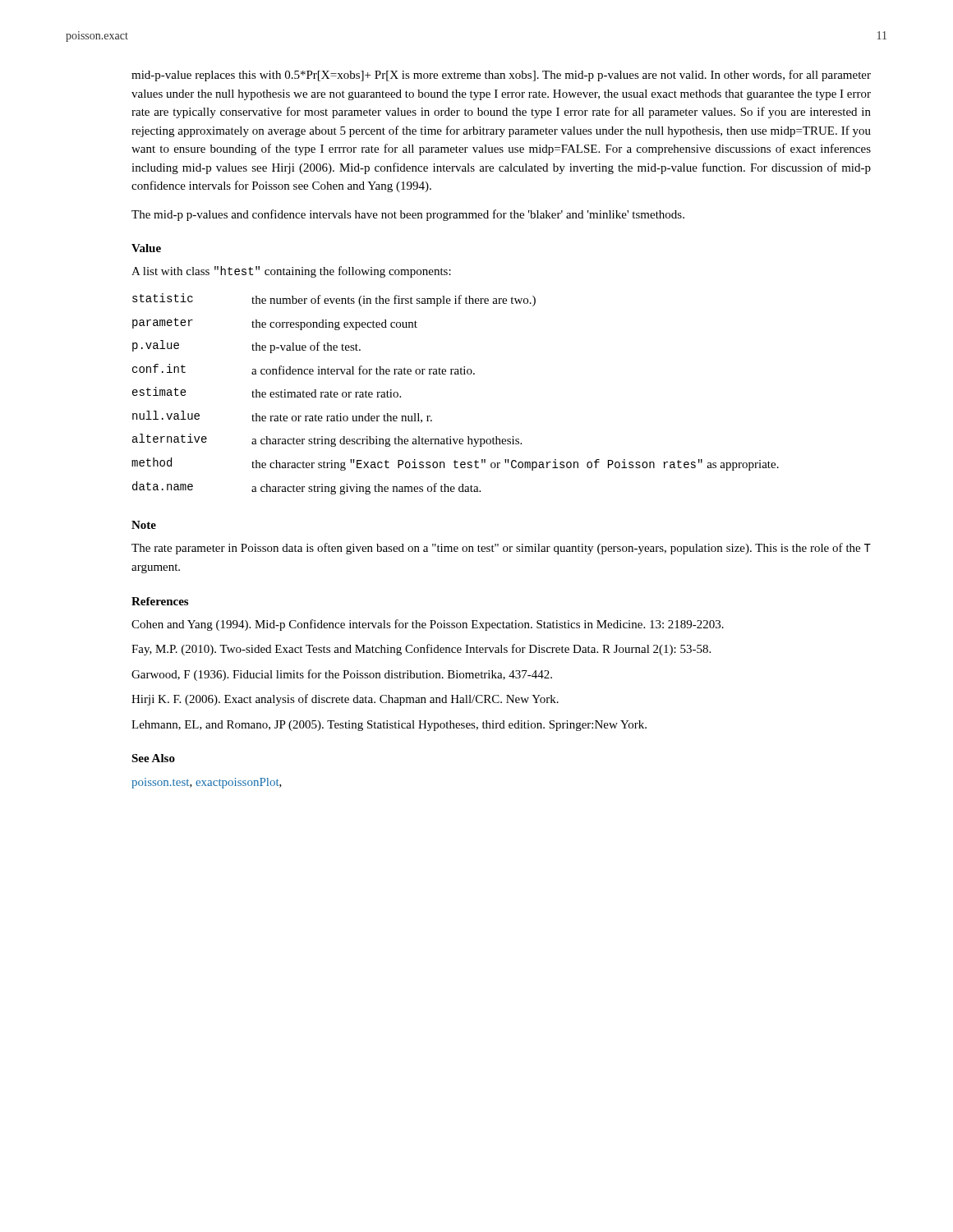Select the element starting "poisson.test, exactpoissonPlot,"
Screen dimensions: 1232x953
(x=207, y=782)
